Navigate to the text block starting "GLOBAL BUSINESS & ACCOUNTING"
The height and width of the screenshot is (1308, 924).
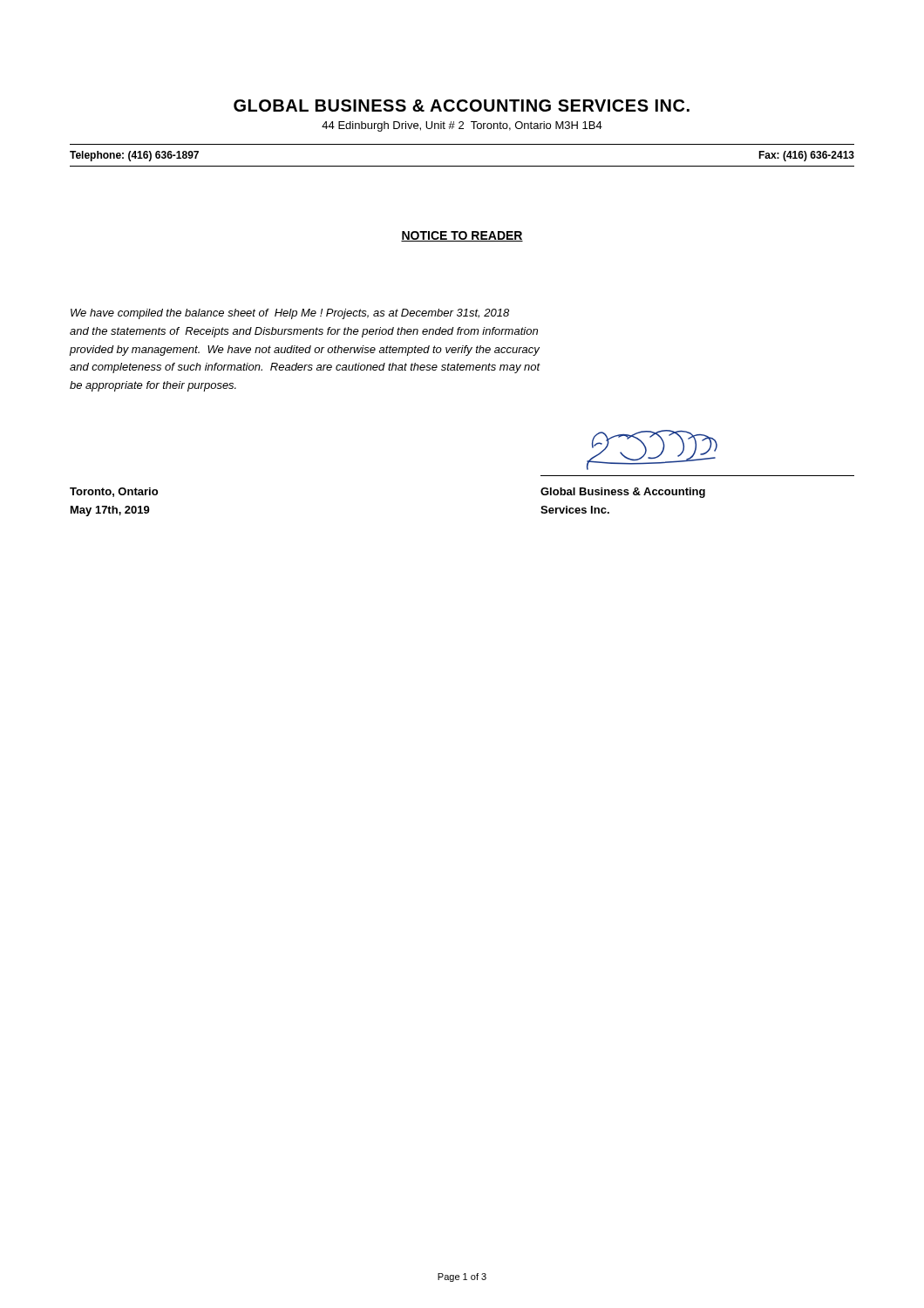(x=462, y=114)
